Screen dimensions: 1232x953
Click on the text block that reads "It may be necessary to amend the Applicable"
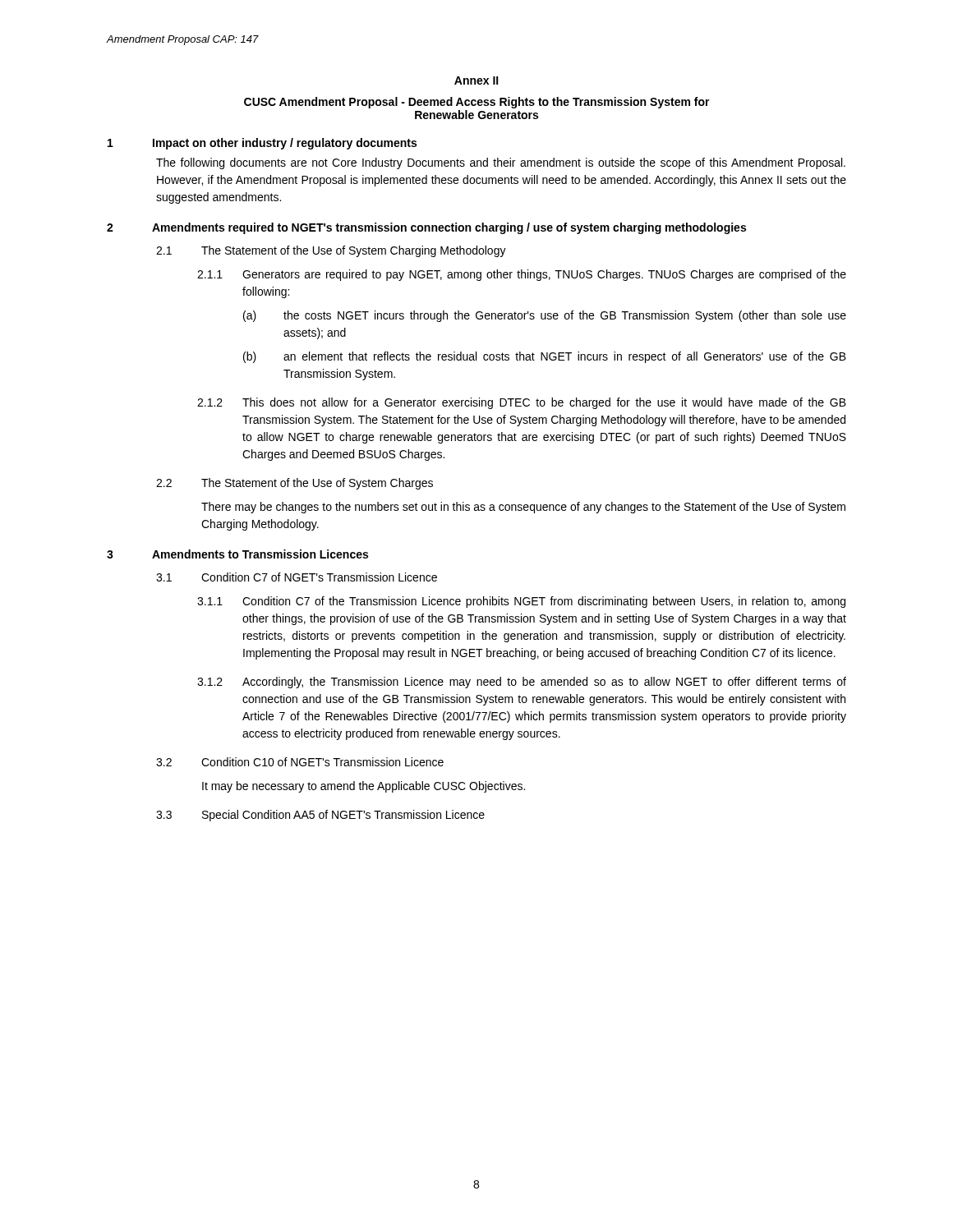tap(364, 786)
